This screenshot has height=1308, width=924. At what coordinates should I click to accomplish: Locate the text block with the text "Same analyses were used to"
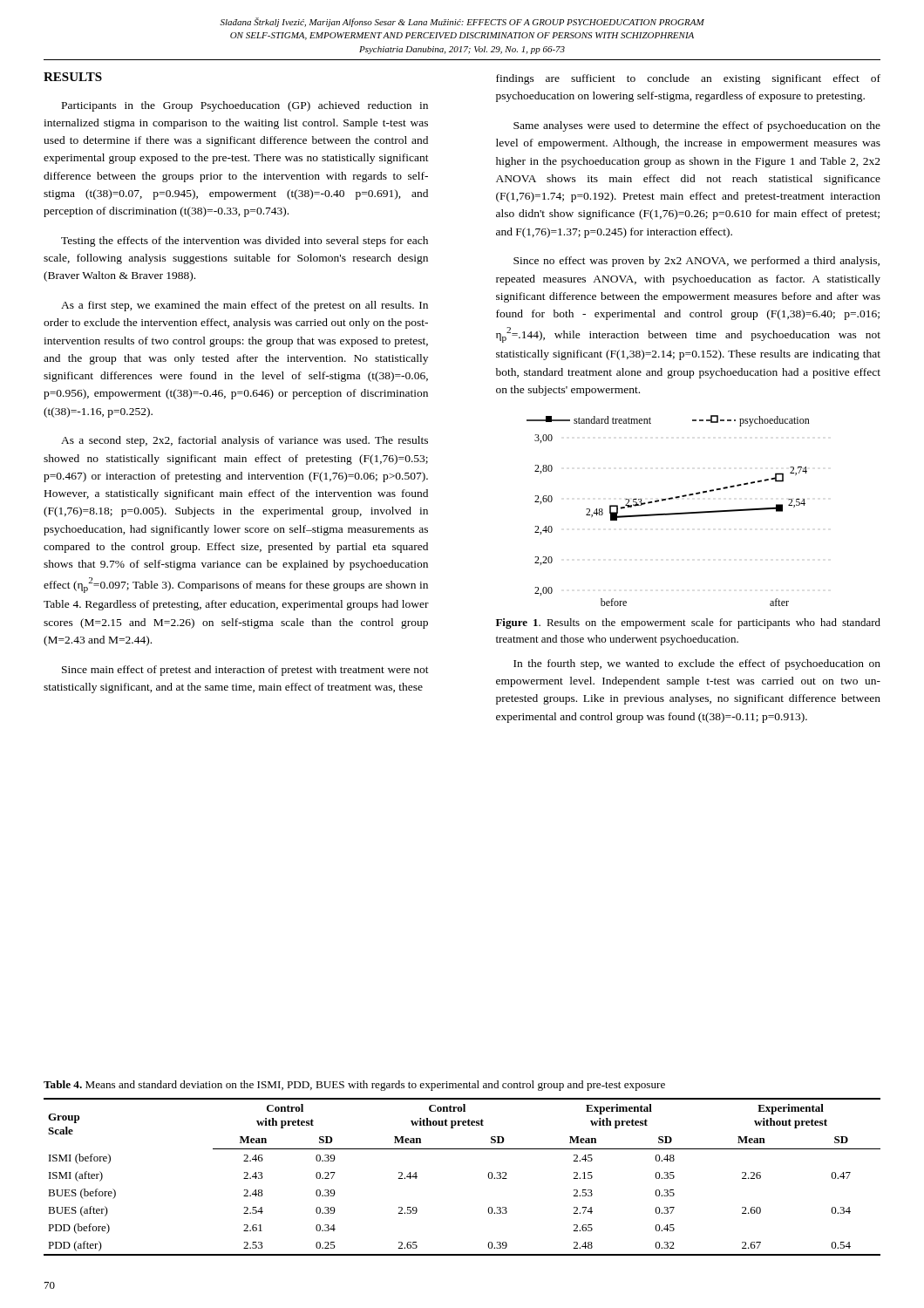[688, 178]
